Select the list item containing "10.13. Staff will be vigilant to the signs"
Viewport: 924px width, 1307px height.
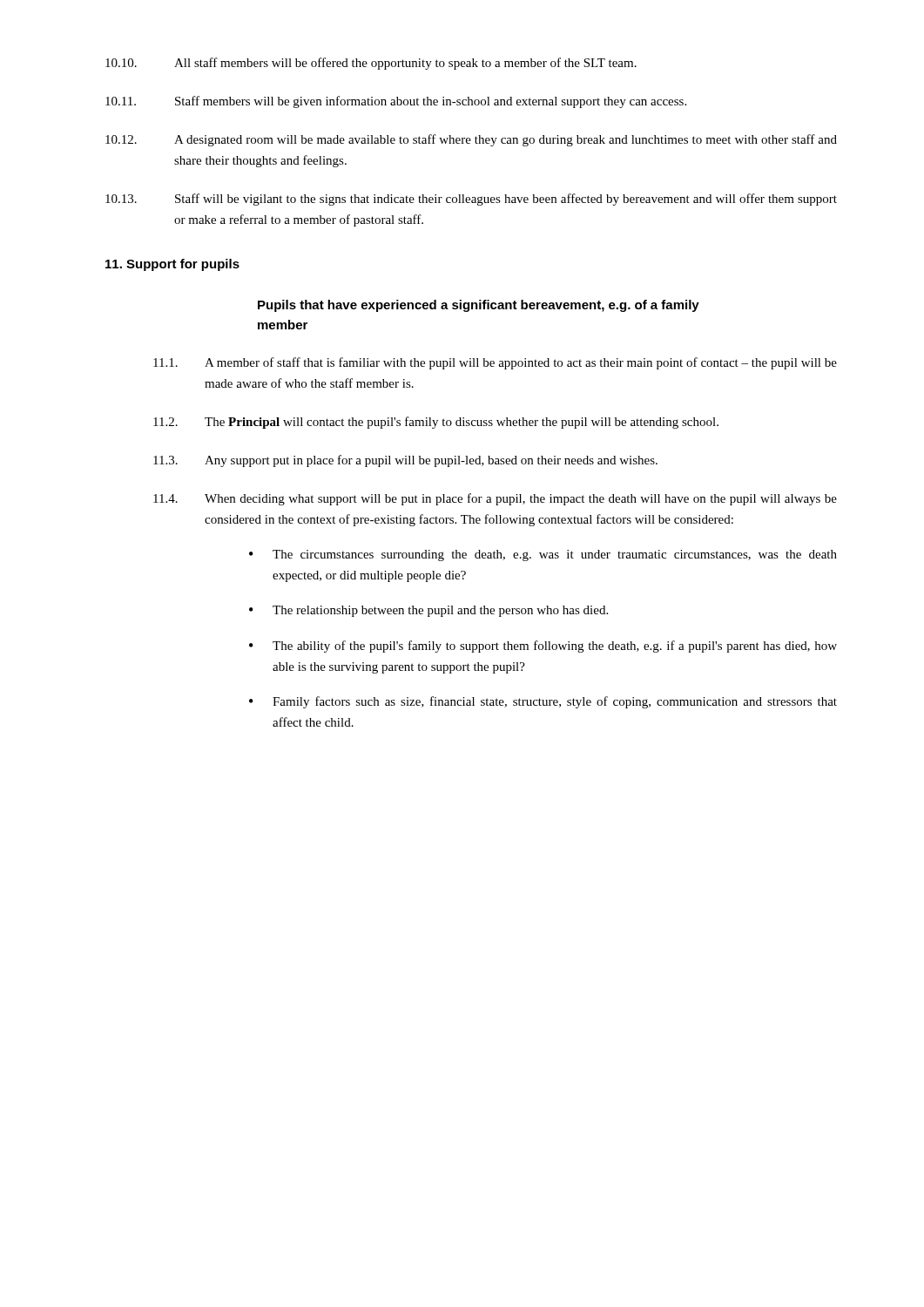click(x=471, y=209)
